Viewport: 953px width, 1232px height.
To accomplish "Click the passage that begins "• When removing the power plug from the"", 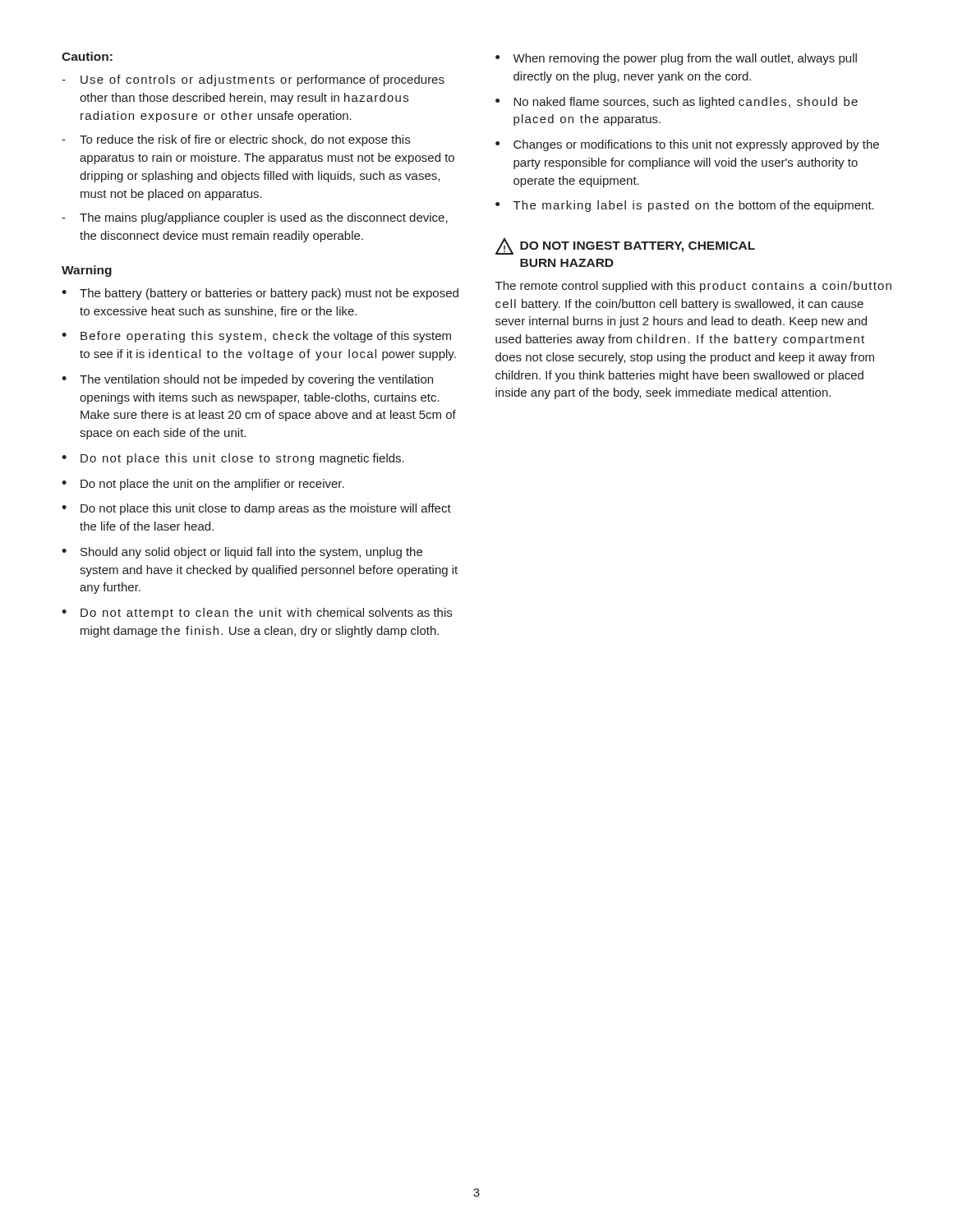I will (x=695, y=67).
